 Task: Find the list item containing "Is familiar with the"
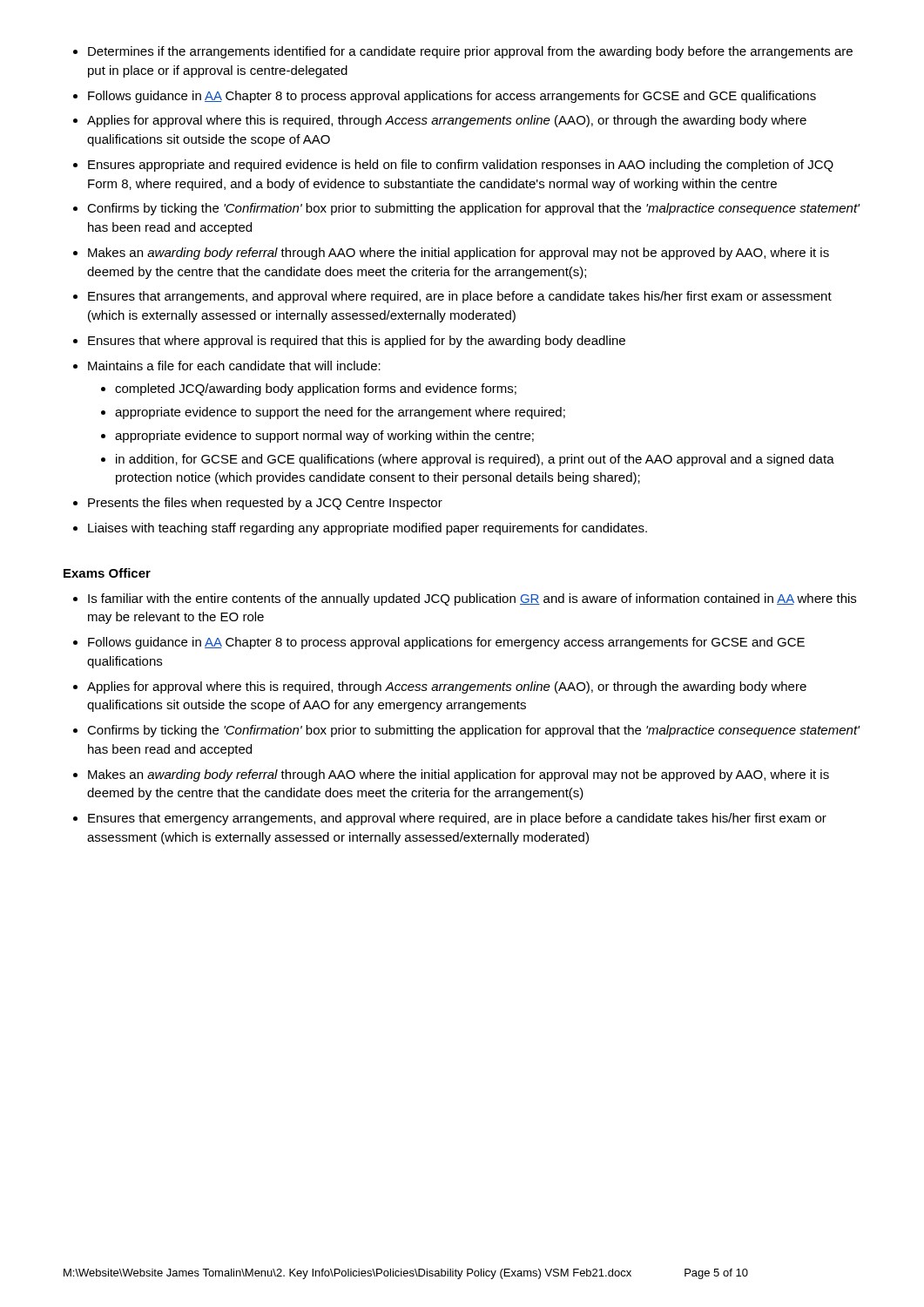click(462, 718)
